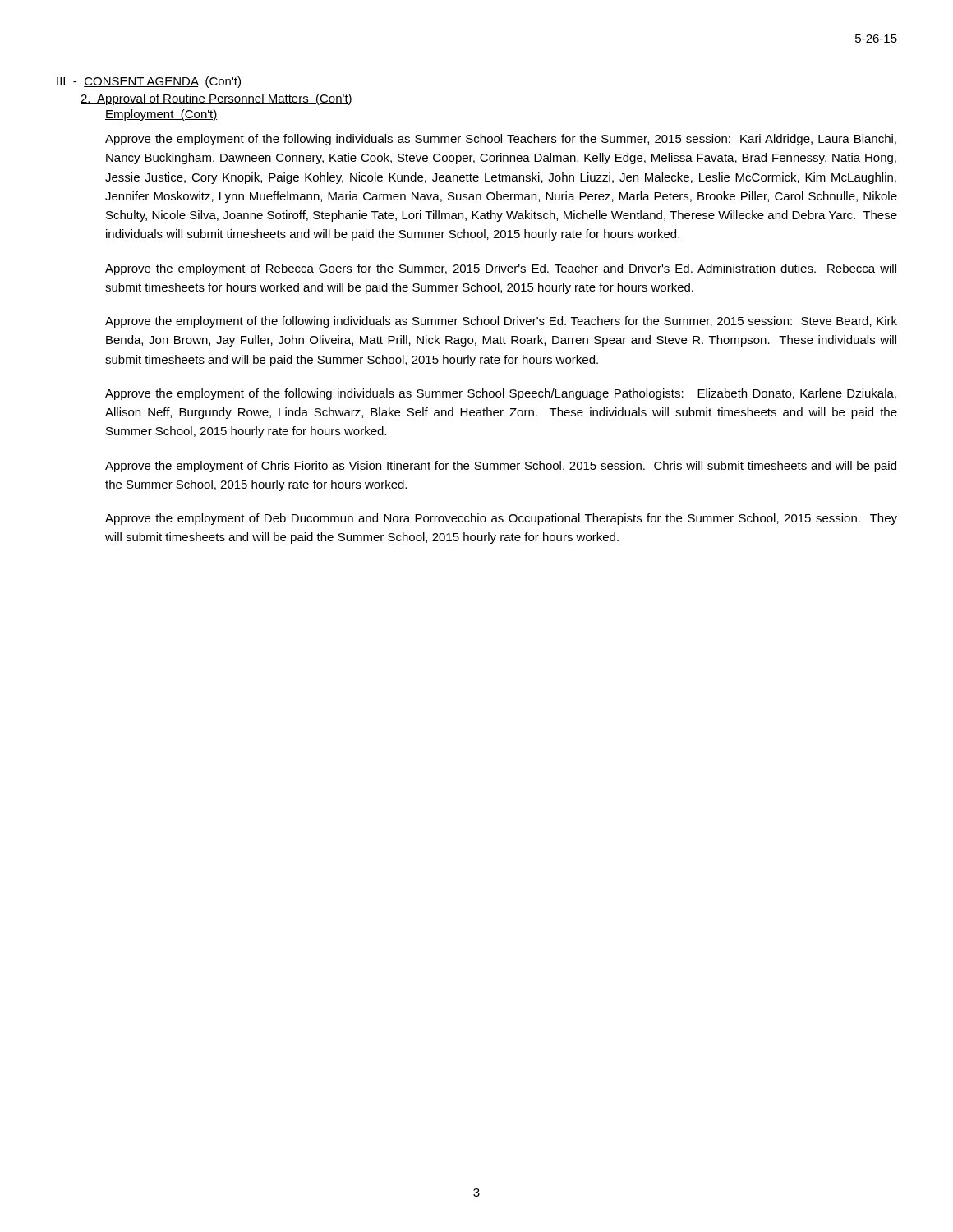
Task: Click on the text block that reads "Approve the employment of Deb Ducommun and Nora"
Action: [x=501, y=527]
